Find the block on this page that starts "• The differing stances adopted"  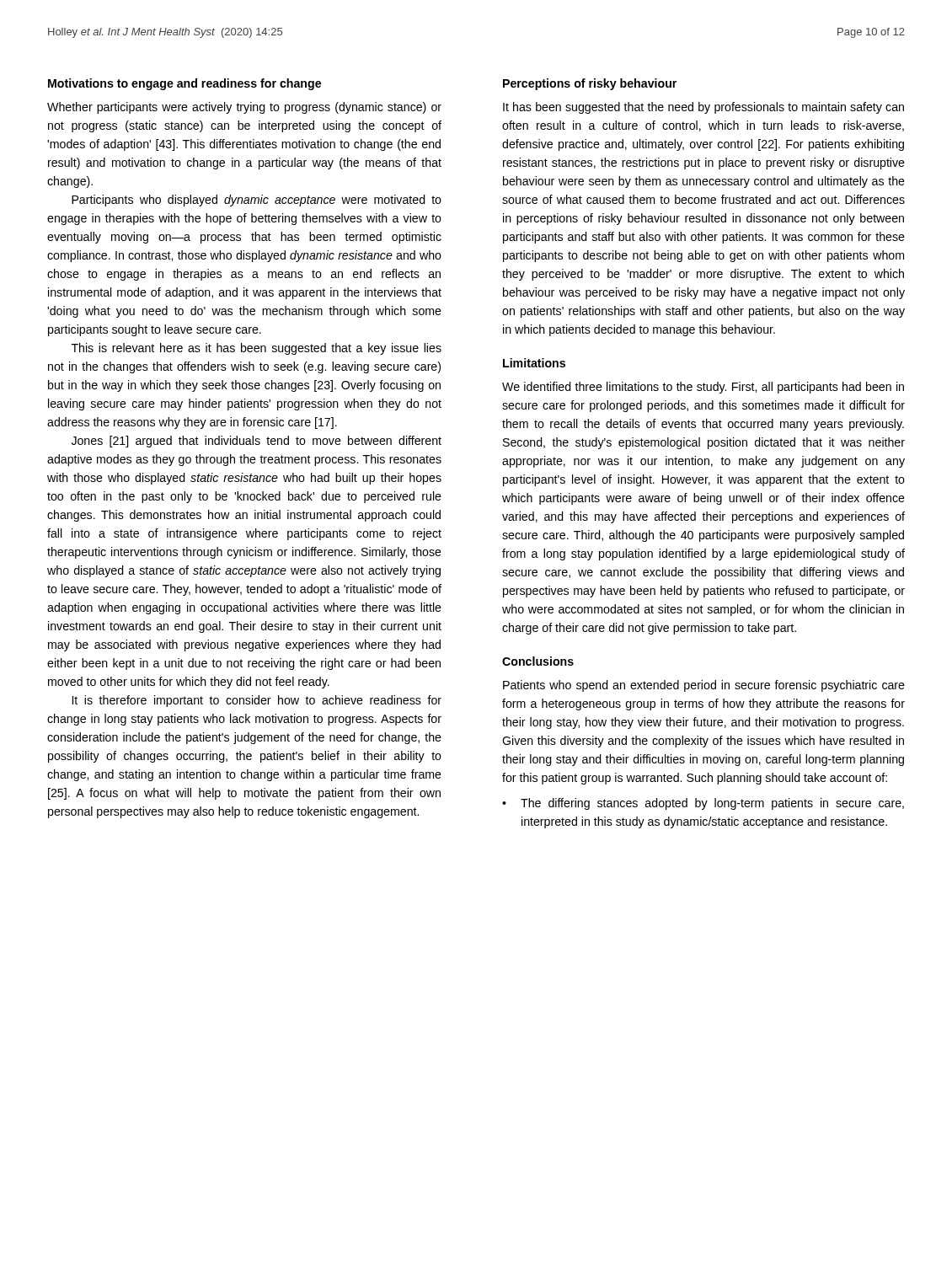[x=703, y=812]
